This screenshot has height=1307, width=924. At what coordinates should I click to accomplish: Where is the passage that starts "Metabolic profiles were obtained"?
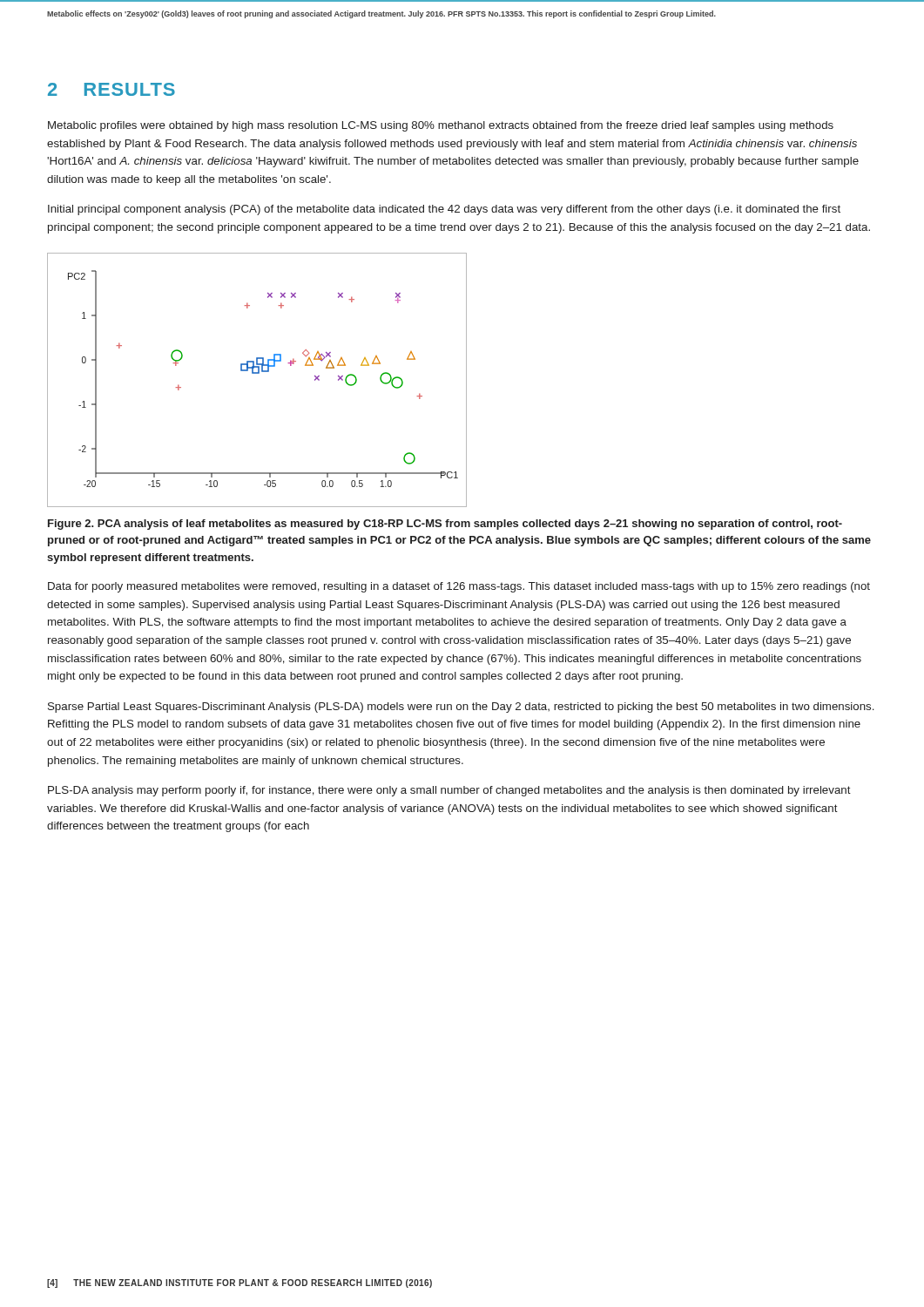tap(453, 152)
